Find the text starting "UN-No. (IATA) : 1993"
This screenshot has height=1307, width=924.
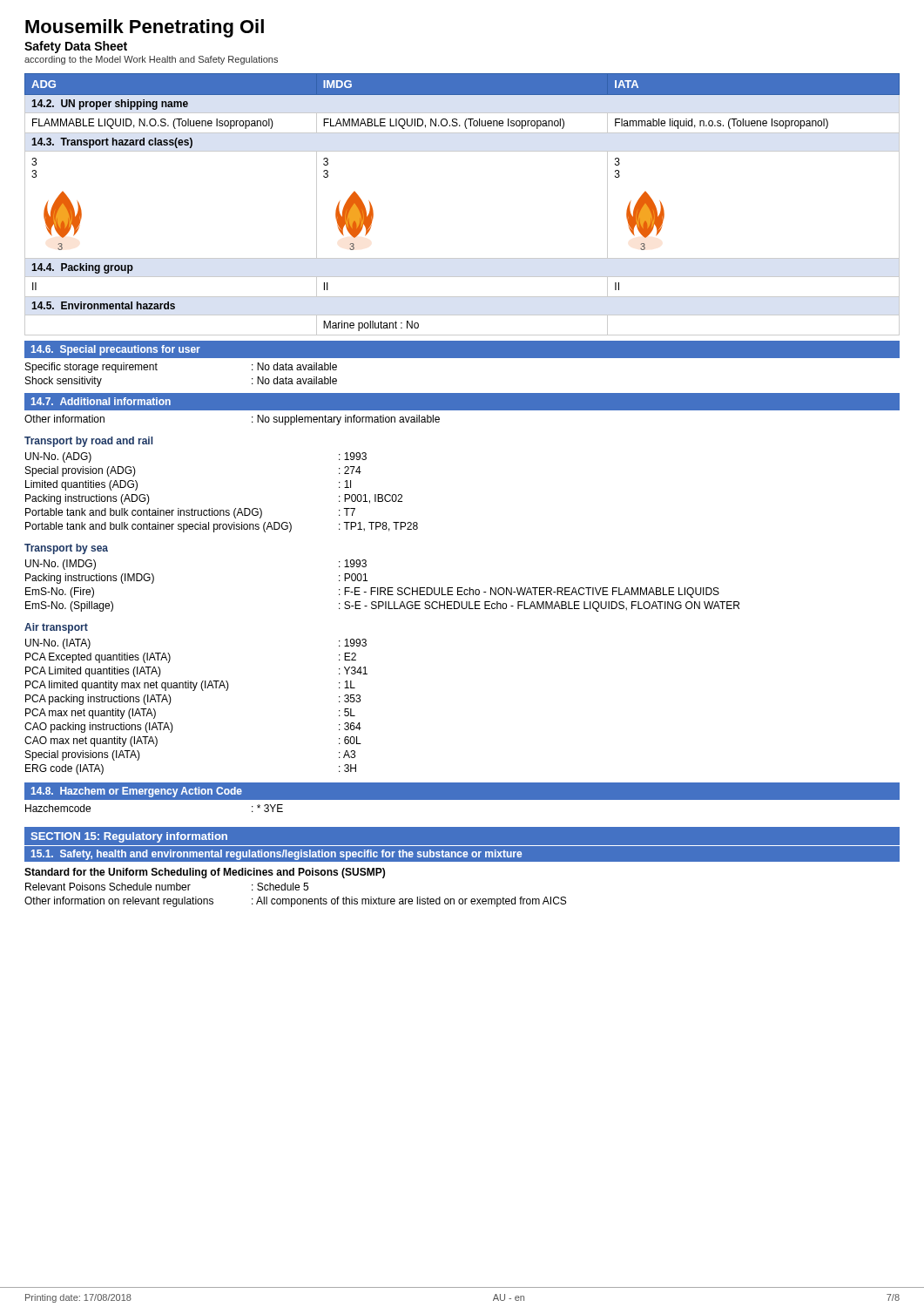pyautogui.click(x=52, y=643)
